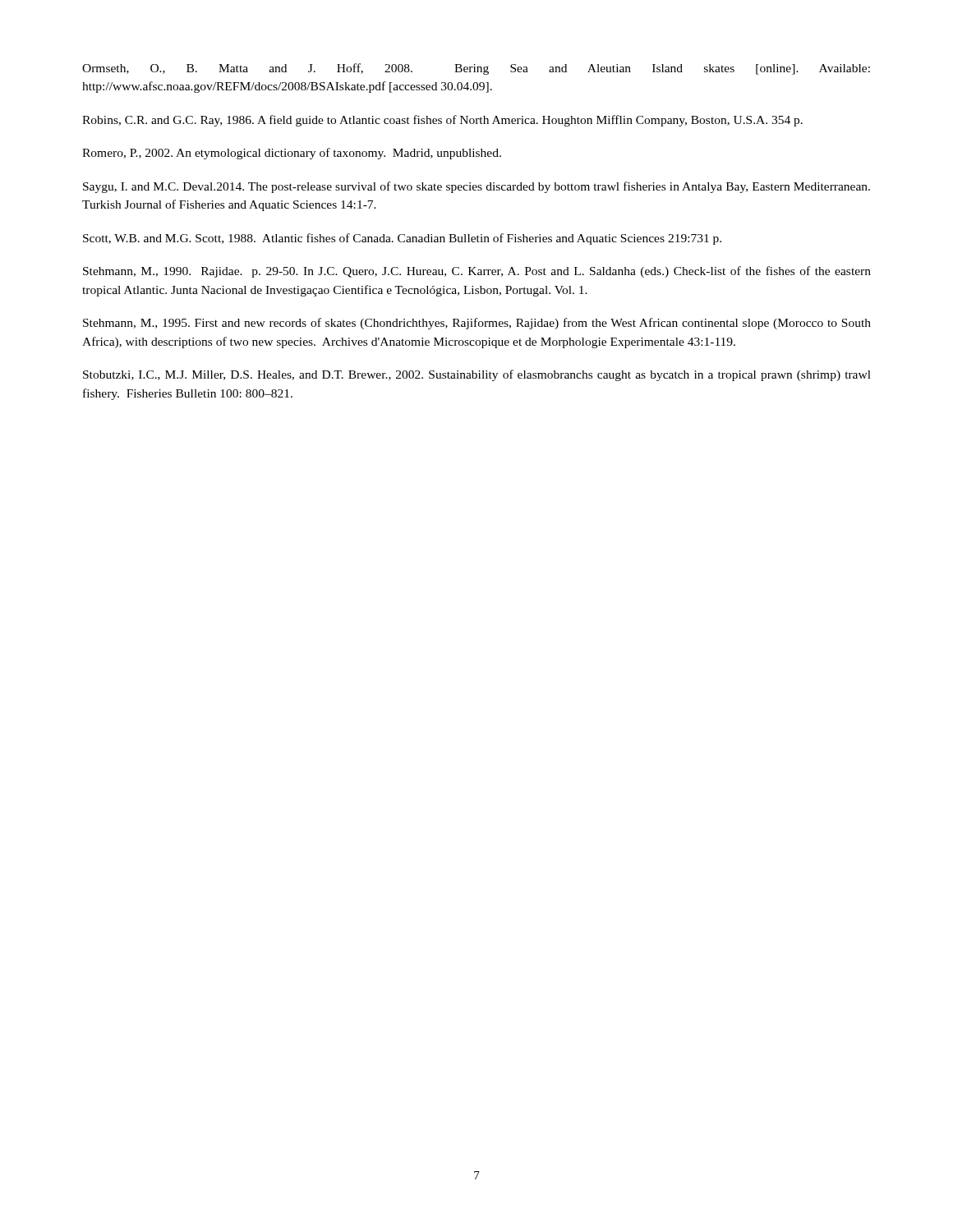Click the passage that begins "Stehmann, M., 1990. Rajidae. p. 29-50. In J.C."
Image resolution: width=953 pixels, height=1232 pixels.
click(x=476, y=280)
